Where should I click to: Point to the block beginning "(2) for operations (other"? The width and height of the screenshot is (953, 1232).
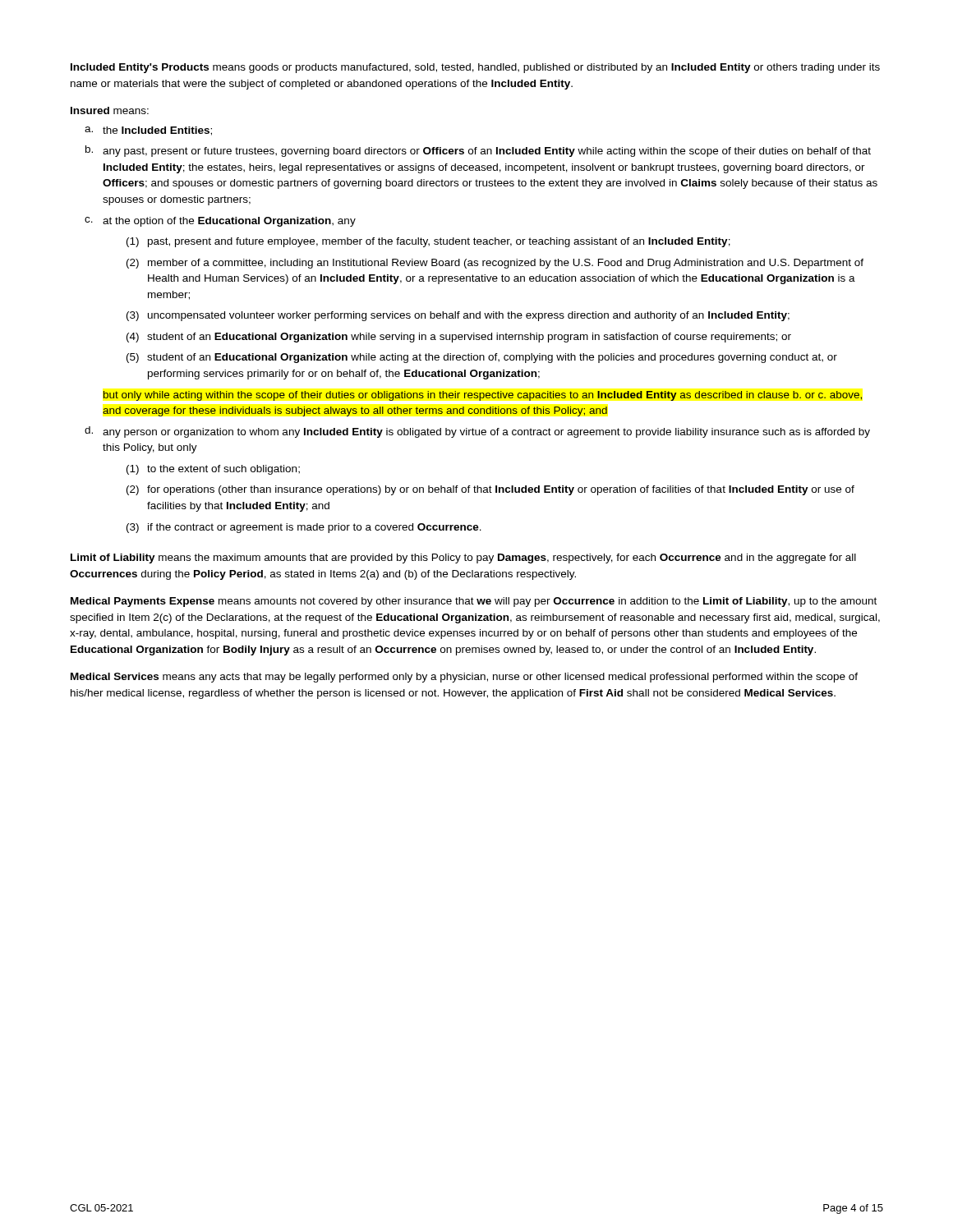(x=504, y=498)
